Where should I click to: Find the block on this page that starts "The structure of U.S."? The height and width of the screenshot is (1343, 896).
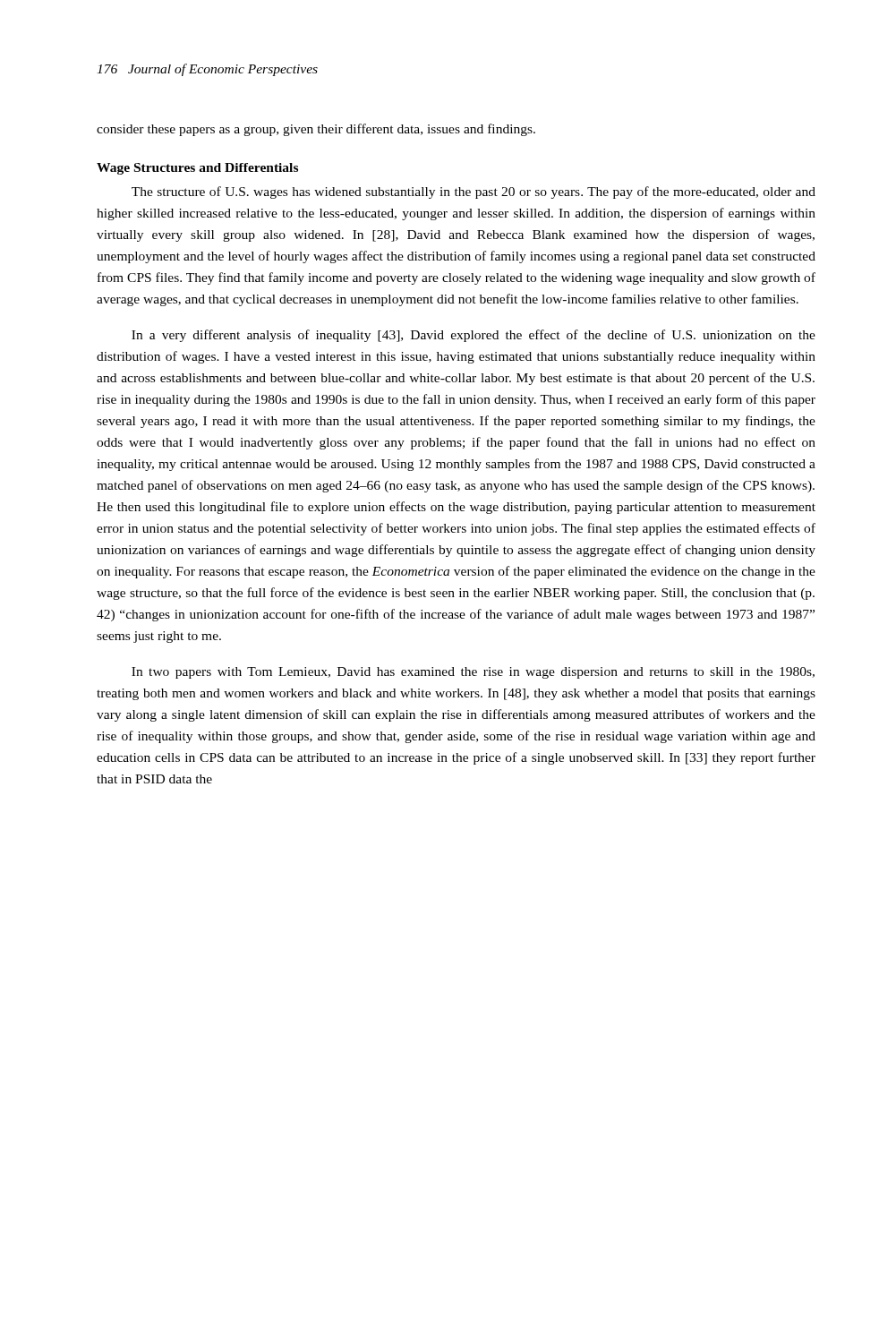point(456,245)
